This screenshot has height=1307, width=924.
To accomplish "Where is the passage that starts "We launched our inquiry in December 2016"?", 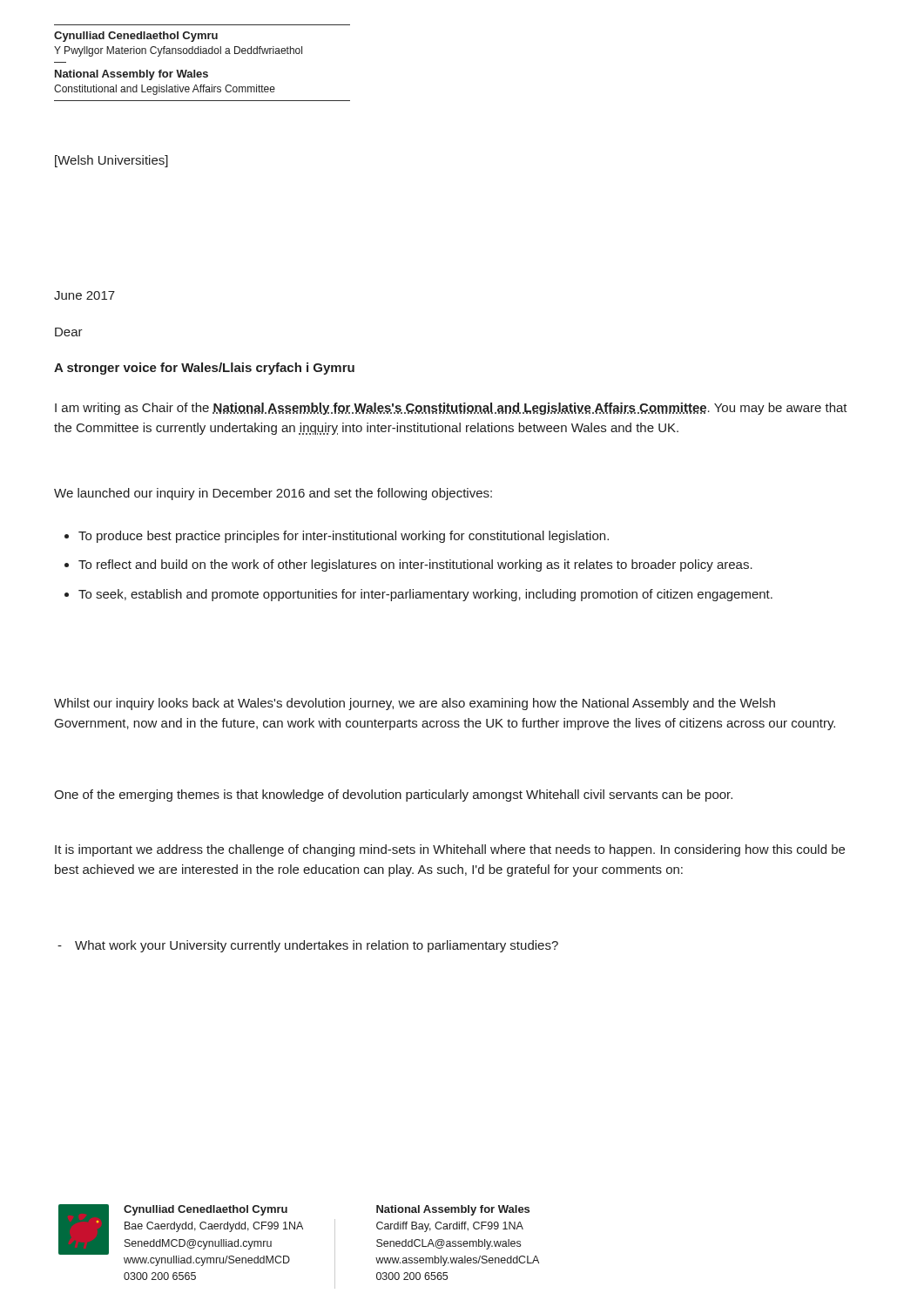I will (x=451, y=493).
